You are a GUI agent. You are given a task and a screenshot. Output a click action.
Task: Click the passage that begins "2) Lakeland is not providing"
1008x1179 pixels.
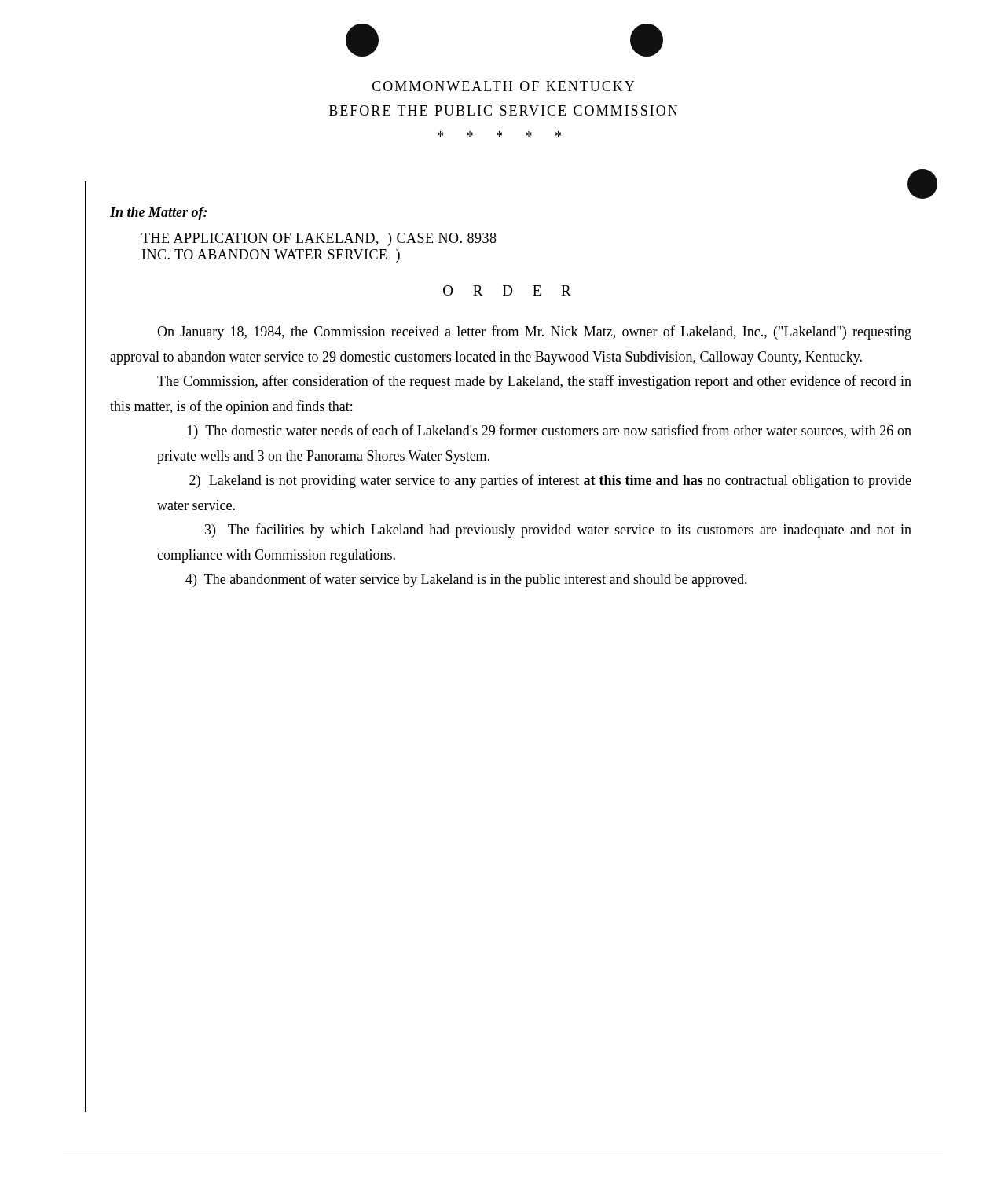point(534,493)
